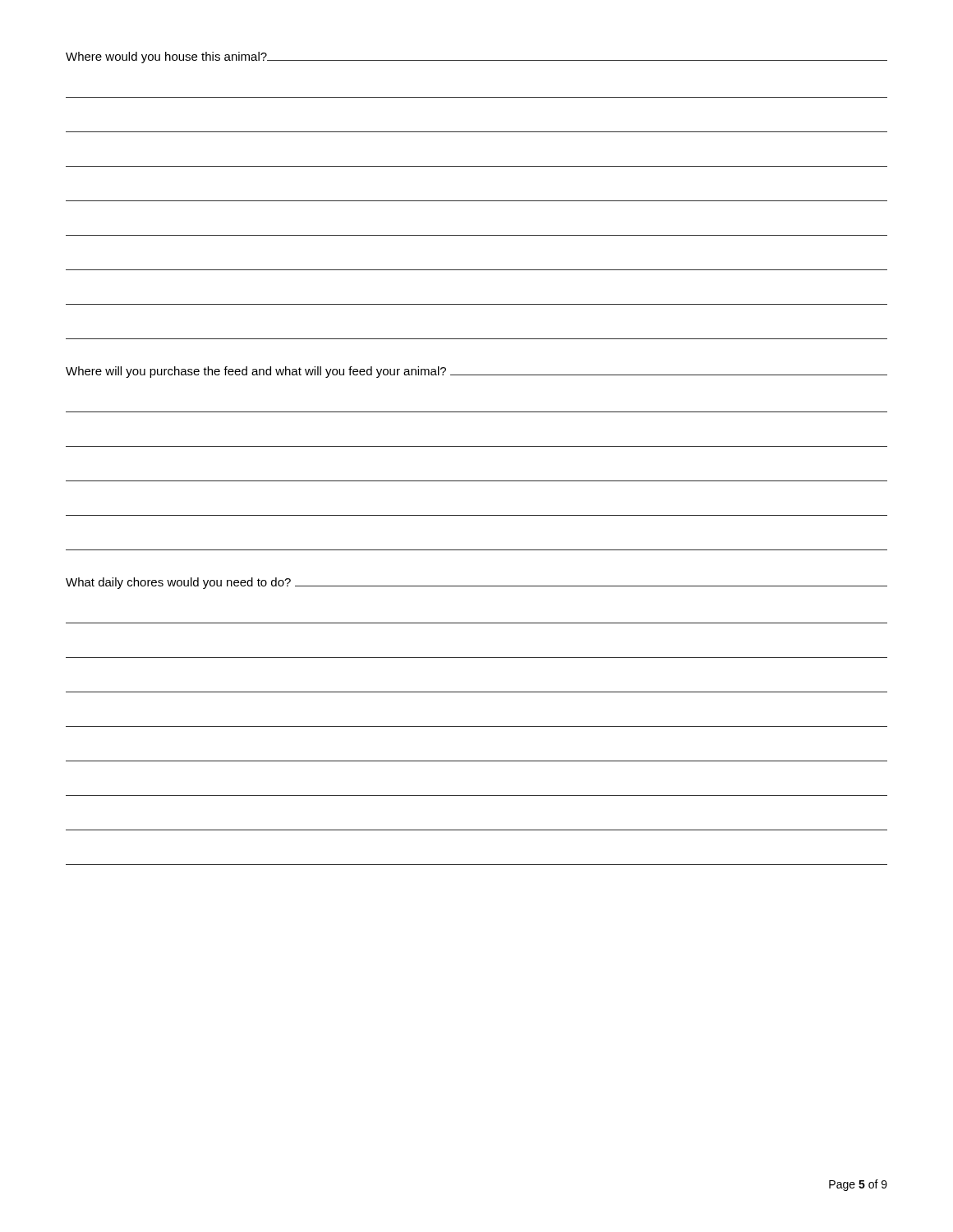Viewport: 953px width, 1232px height.
Task: Find the block on this page that starts "Where will you"
Action: tap(476, 457)
